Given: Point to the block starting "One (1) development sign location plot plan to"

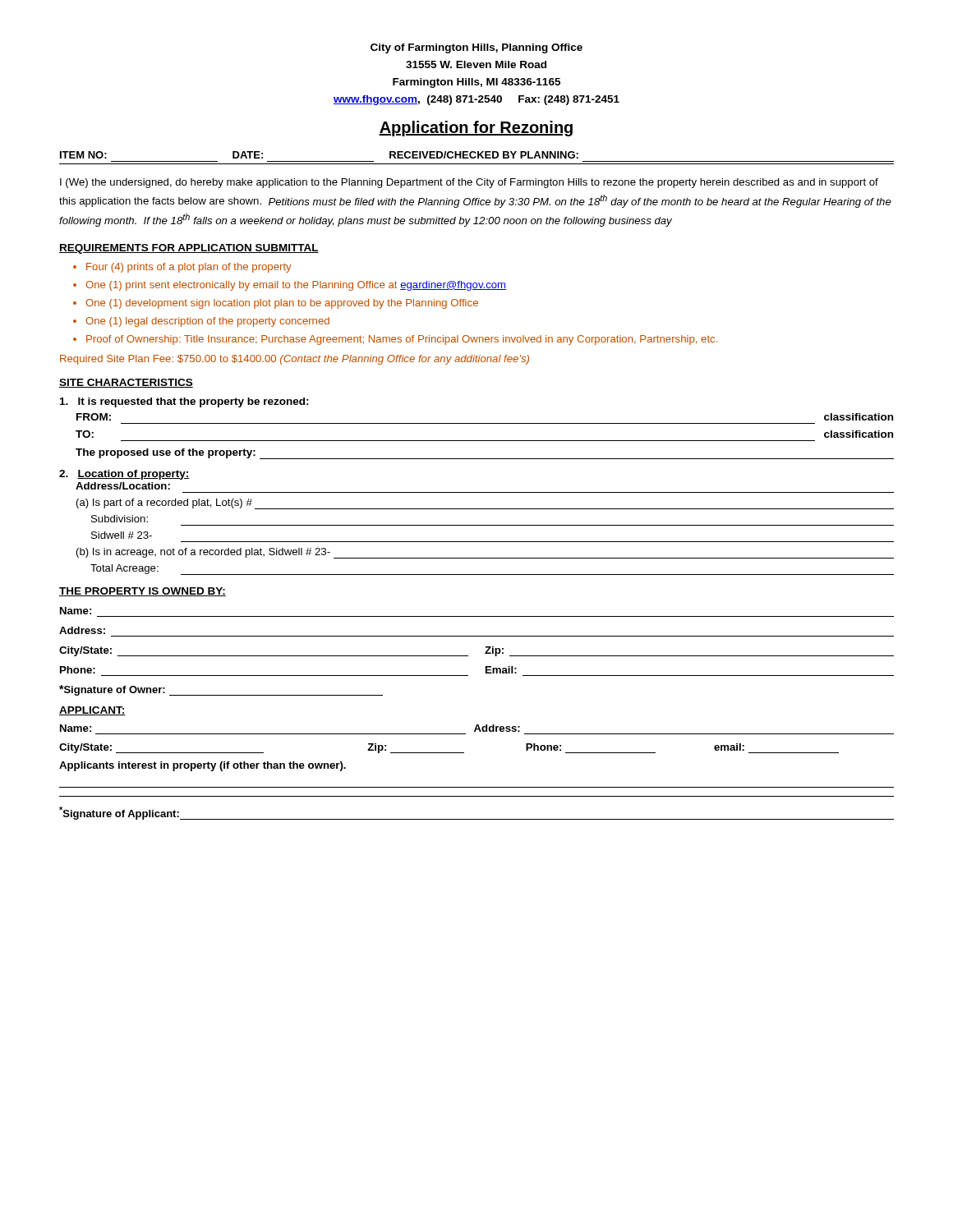Looking at the screenshot, I should [x=282, y=303].
